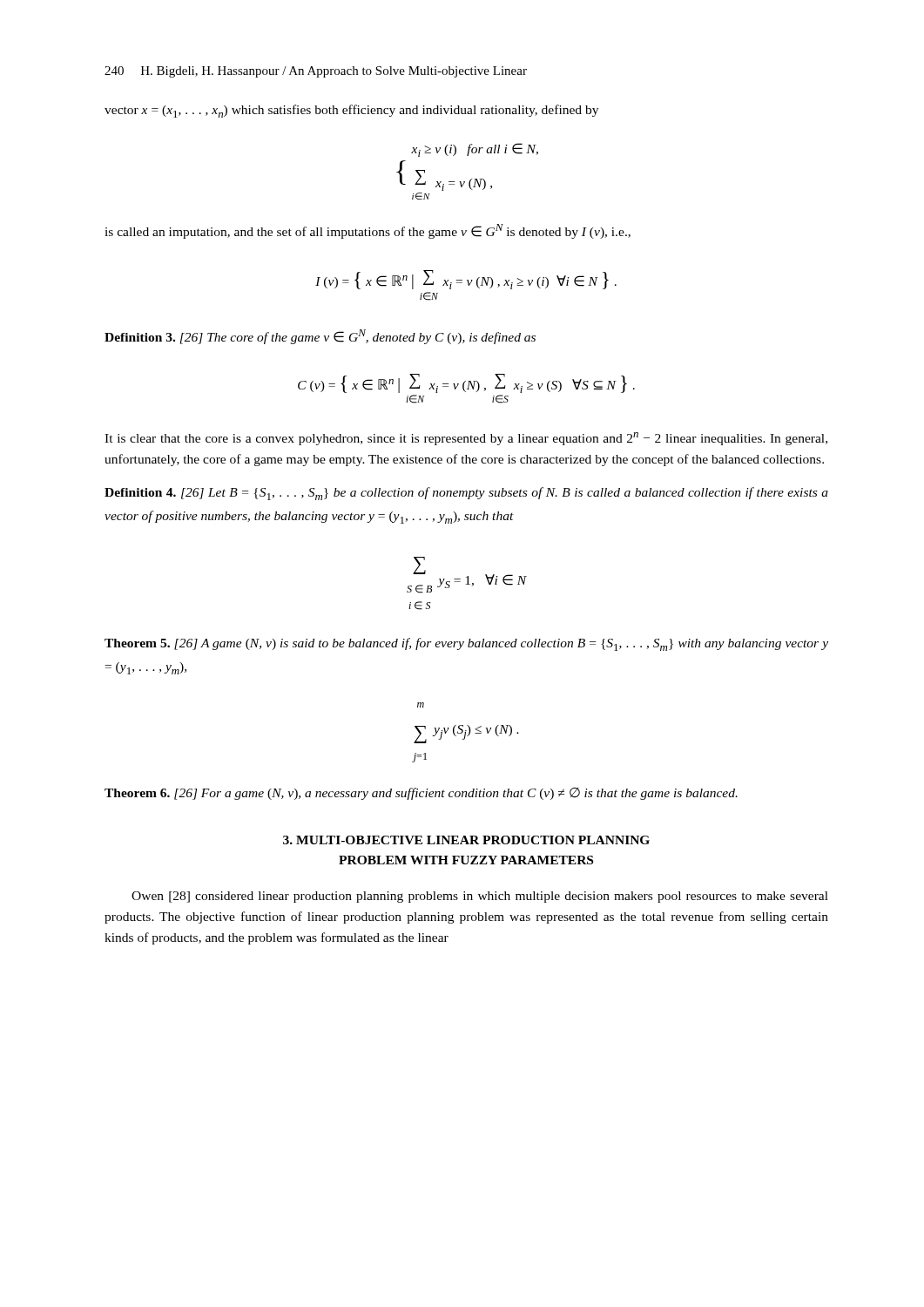Viewport: 924px width, 1307px height.
Task: Click the passage that begins "Definition 4. [26] Let B"
Action: click(x=466, y=506)
